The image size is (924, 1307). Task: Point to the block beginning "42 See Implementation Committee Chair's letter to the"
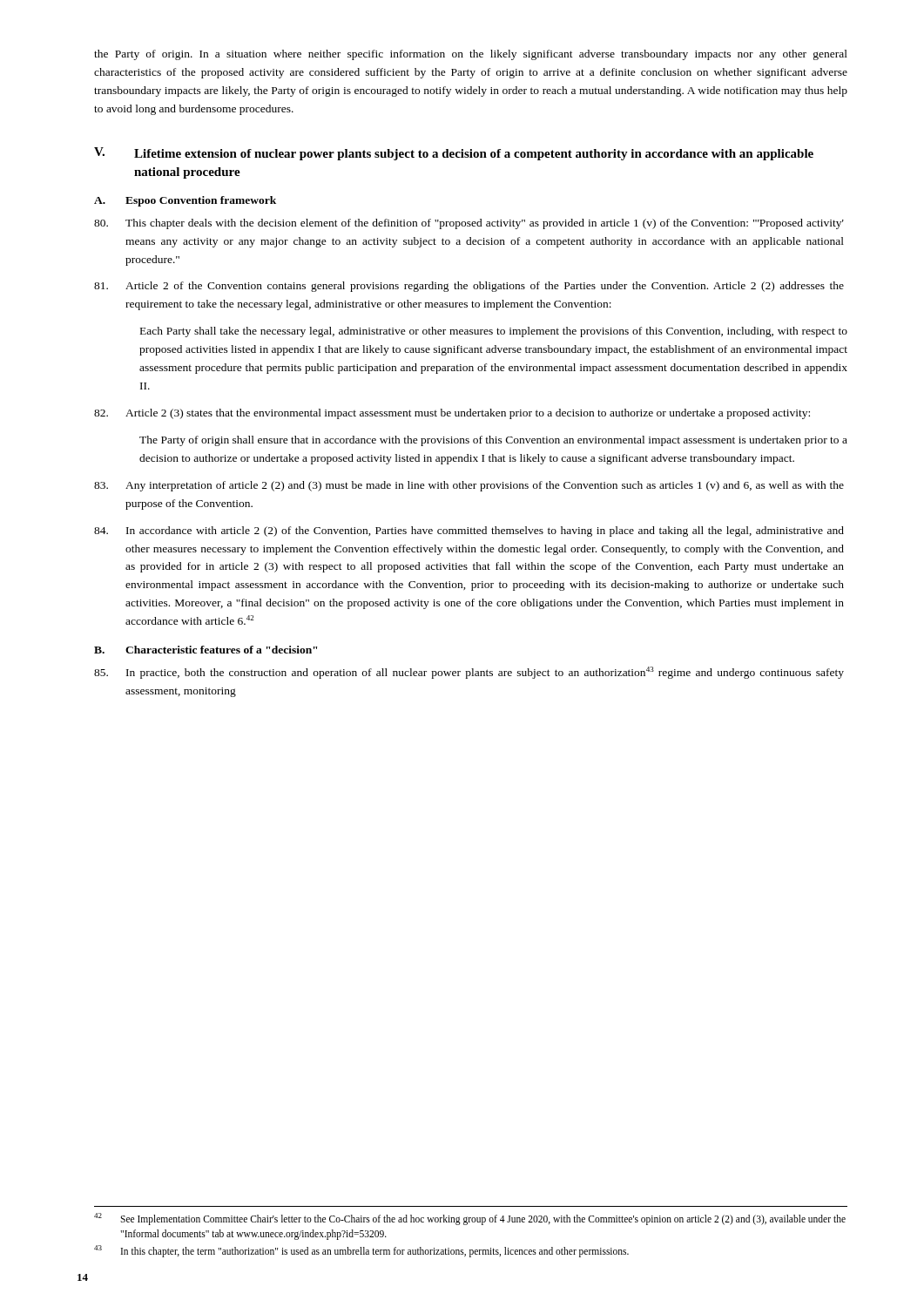[470, 1227]
